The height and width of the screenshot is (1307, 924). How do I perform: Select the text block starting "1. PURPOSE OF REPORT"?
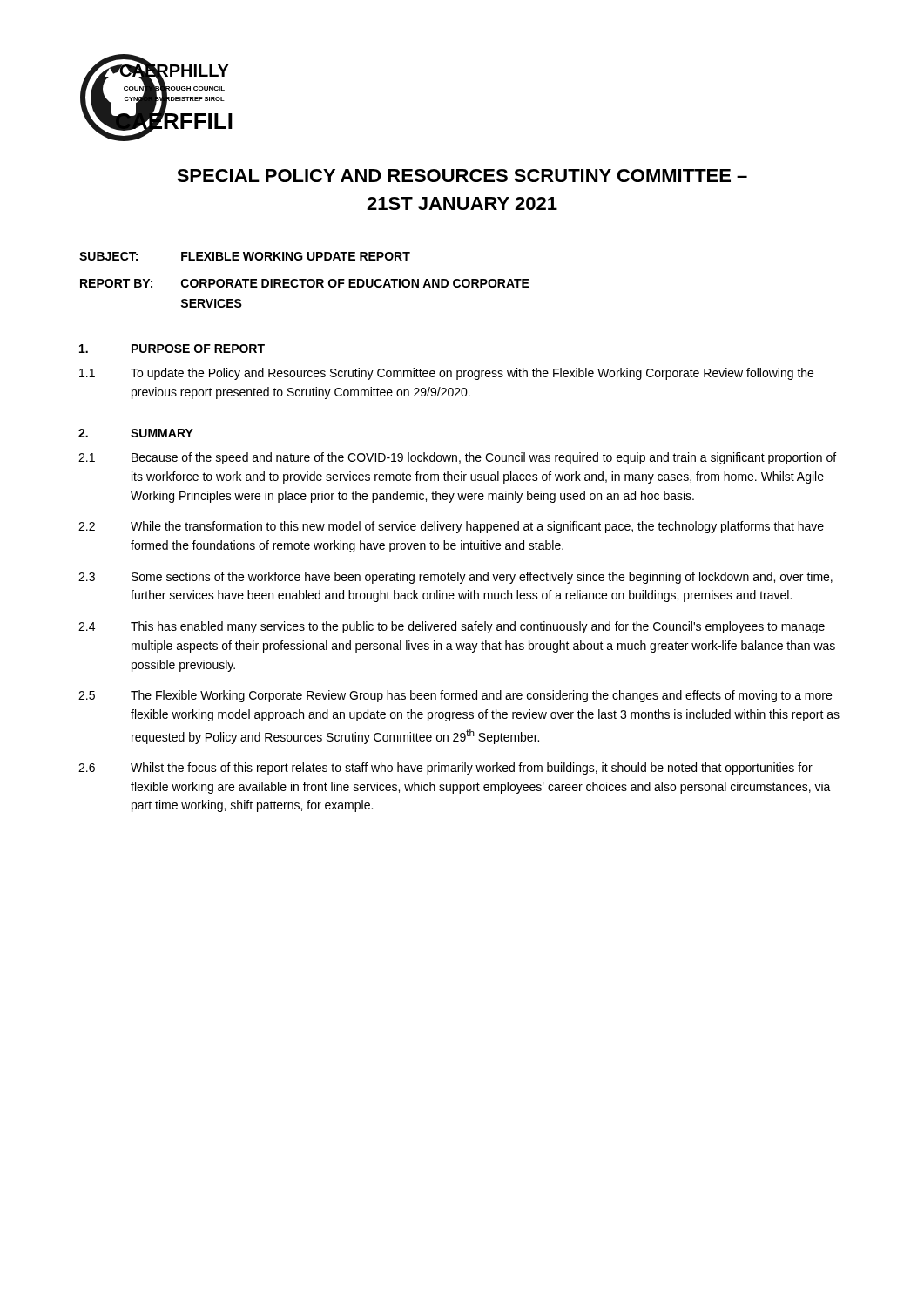(172, 349)
